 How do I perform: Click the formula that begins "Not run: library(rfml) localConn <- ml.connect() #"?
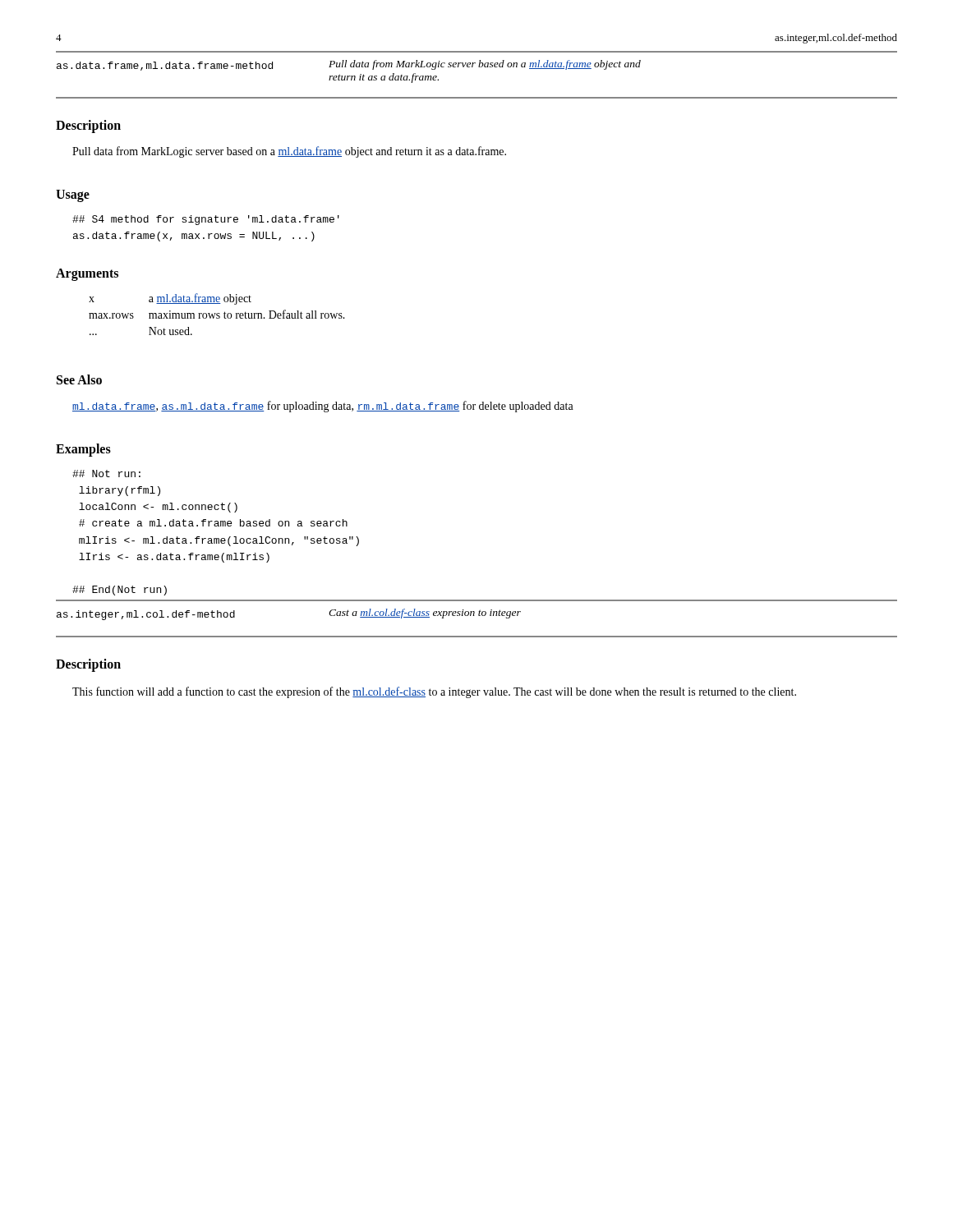pyautogui.click(x=106, y=473)
